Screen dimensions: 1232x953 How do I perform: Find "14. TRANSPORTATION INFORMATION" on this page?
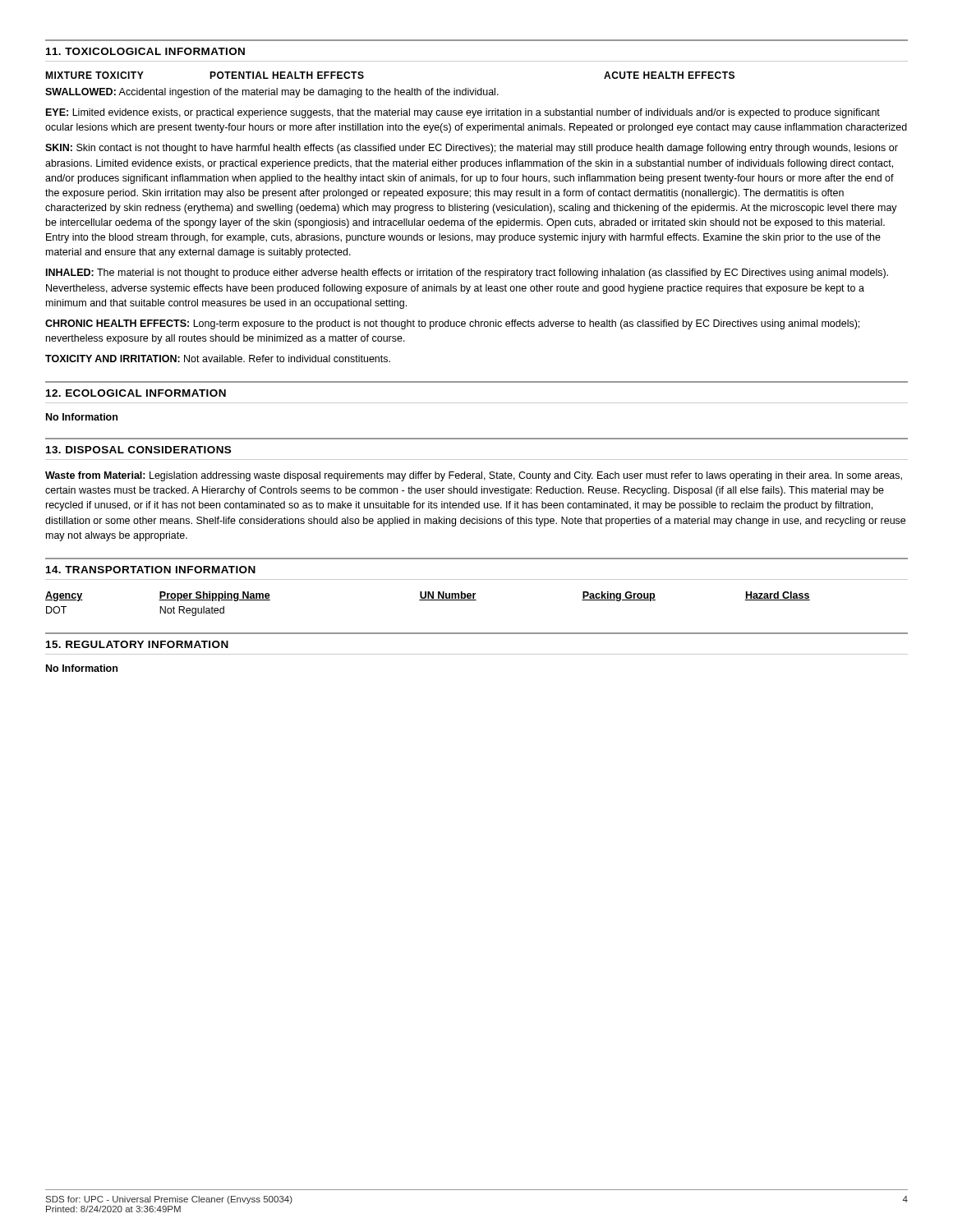click(x=151, y=569)
